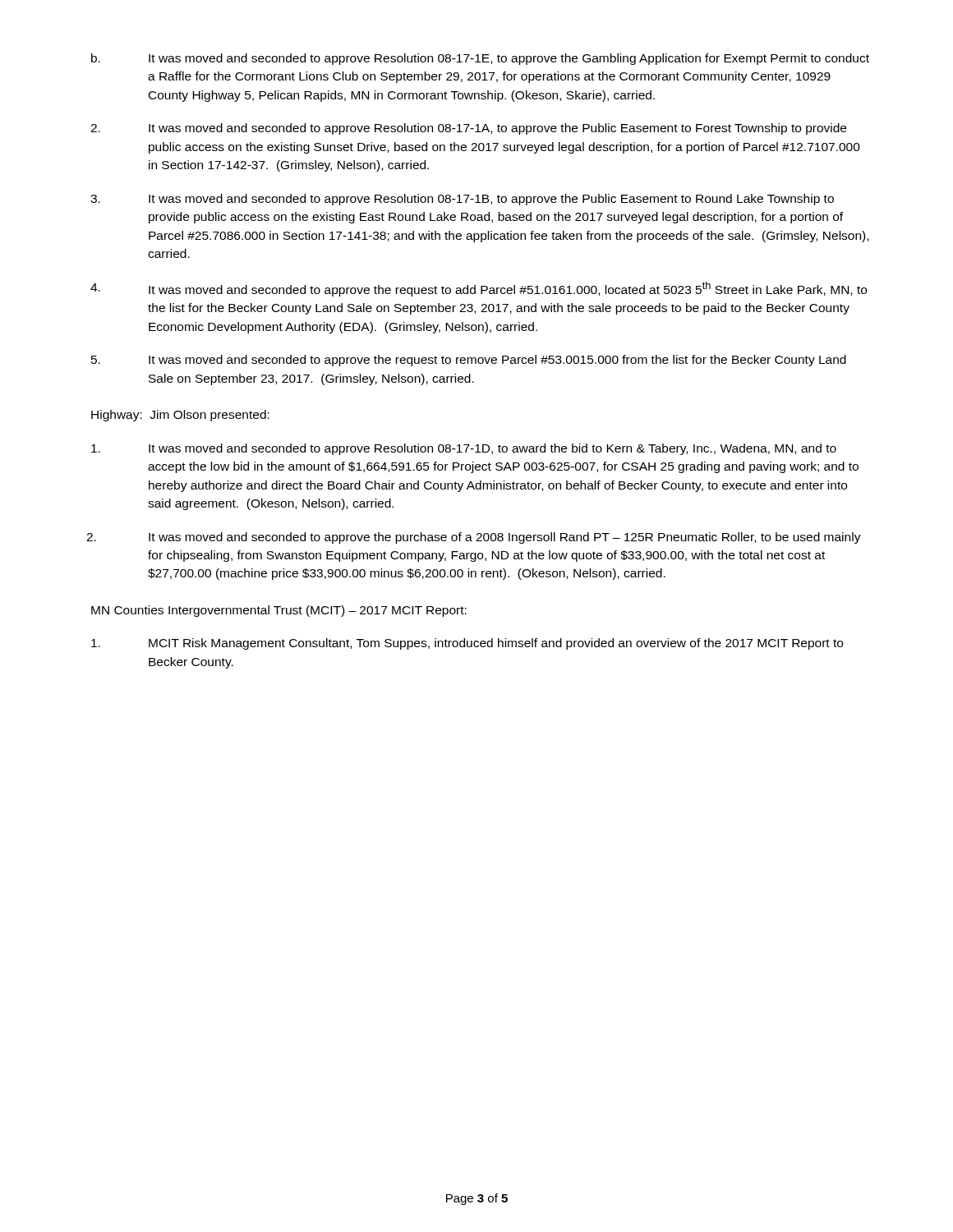Point to the text block starting "b. It was moved and"
This screenshot has width=953, height=1232.
[481, 77]
